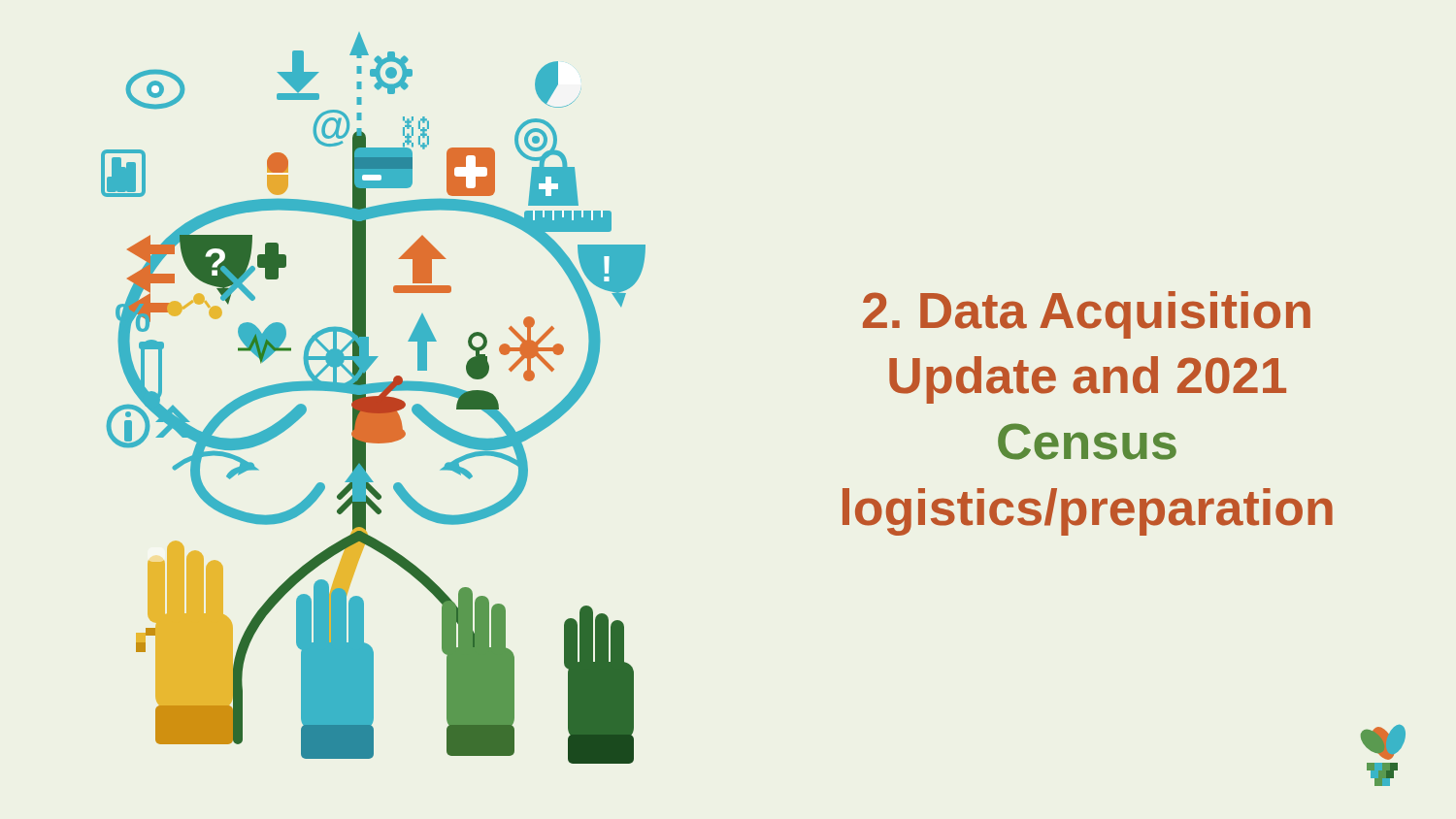Select the logo

pos(1383,756)
